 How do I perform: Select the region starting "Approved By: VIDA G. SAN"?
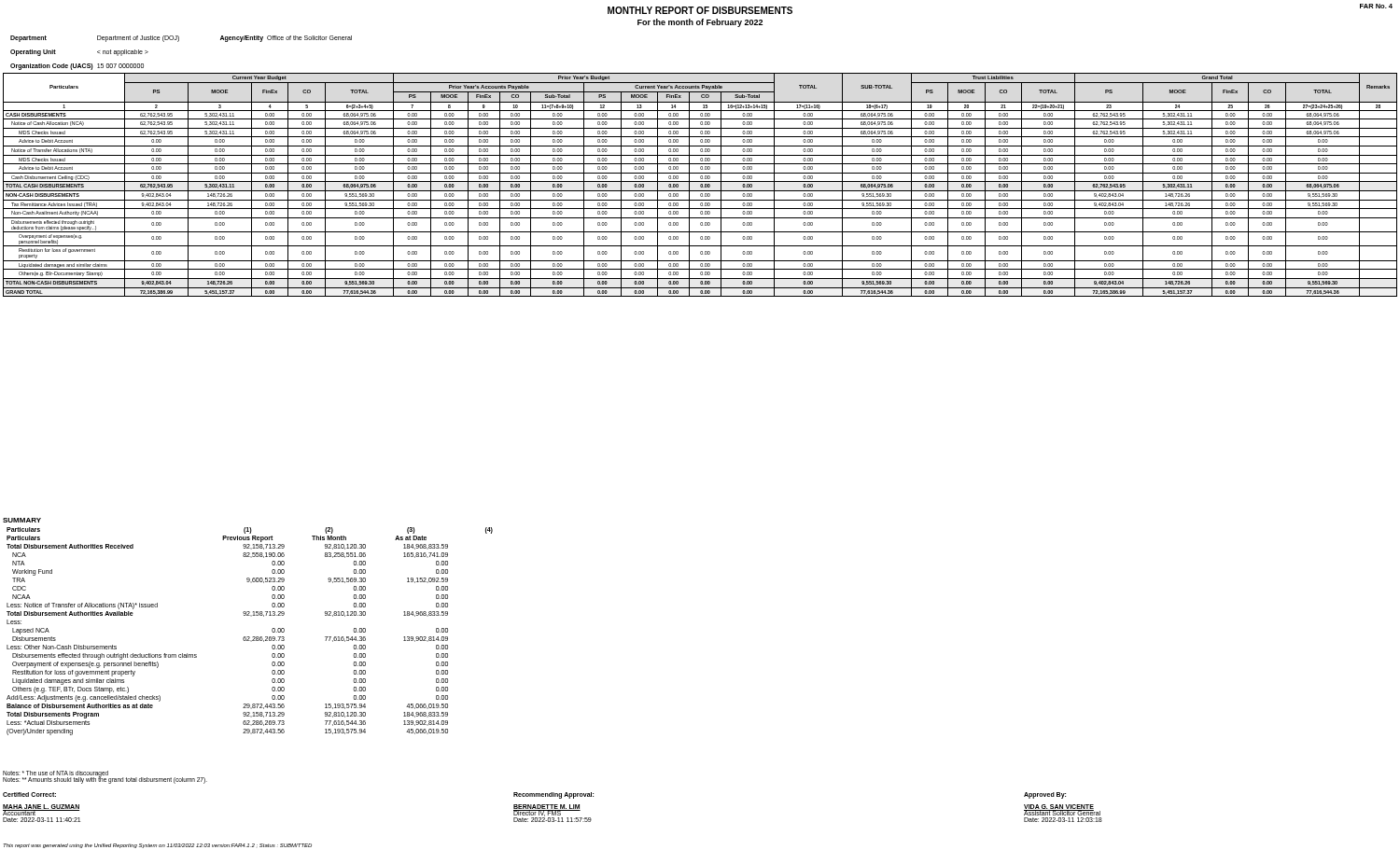[1045, 795]
